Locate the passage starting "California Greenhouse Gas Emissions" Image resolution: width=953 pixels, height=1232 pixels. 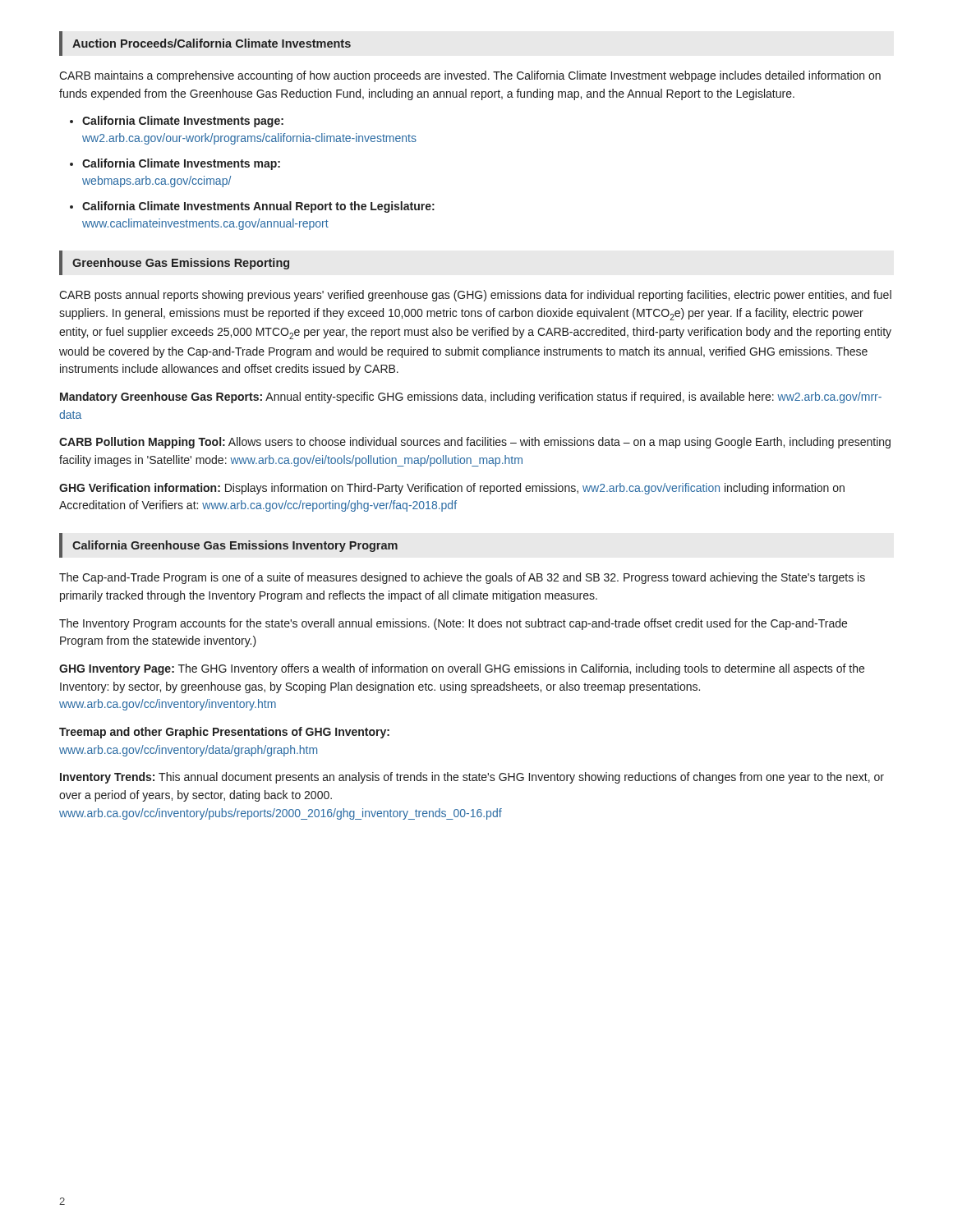(x=235, y=545)
